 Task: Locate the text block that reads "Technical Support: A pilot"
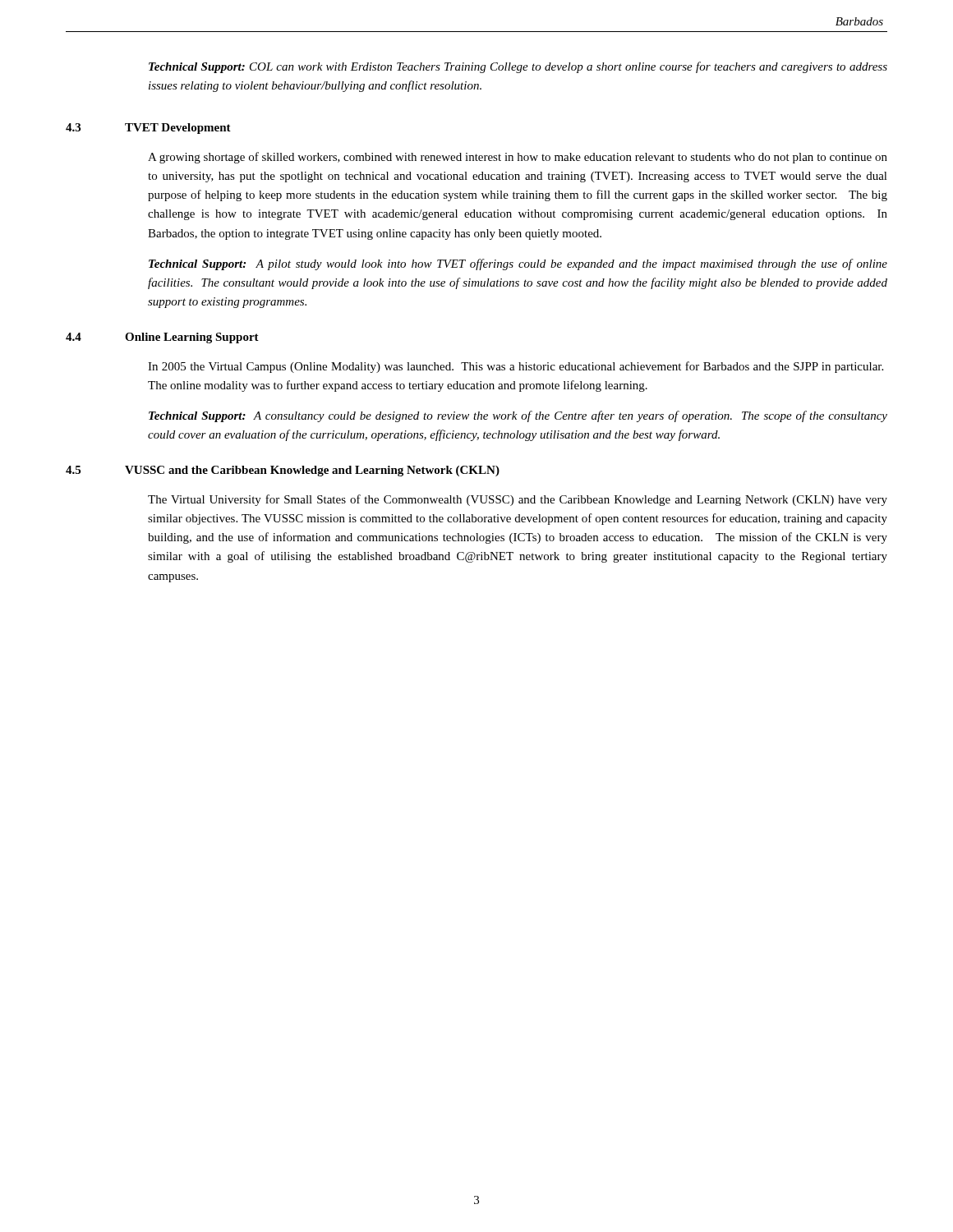click(x=518, y=283)
